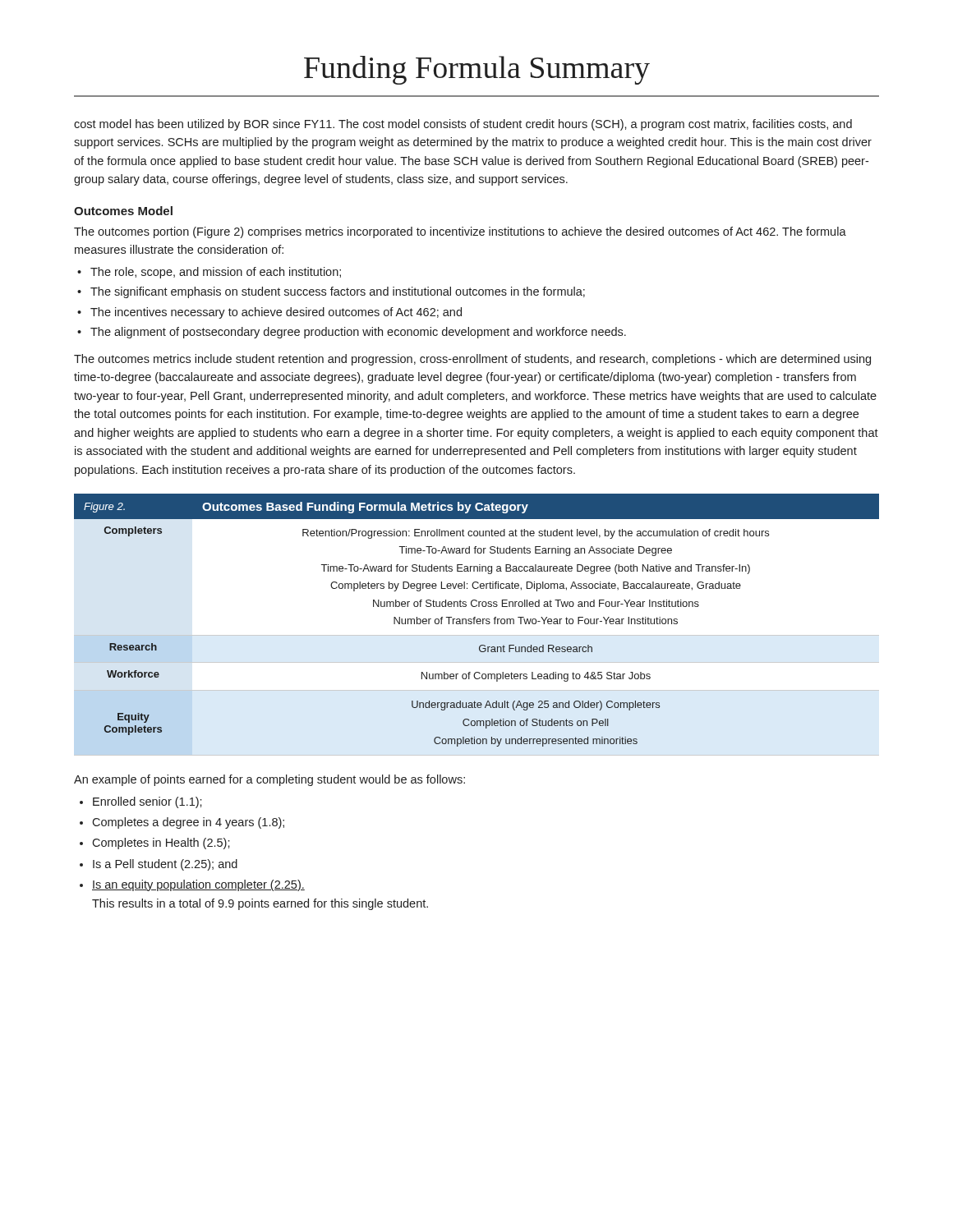Image resolution: width=953 pixels, height=1232 pixels.
Task: Navigate to the region starting "Completes a degree in 4"
Action: click(x=189, y=822)
